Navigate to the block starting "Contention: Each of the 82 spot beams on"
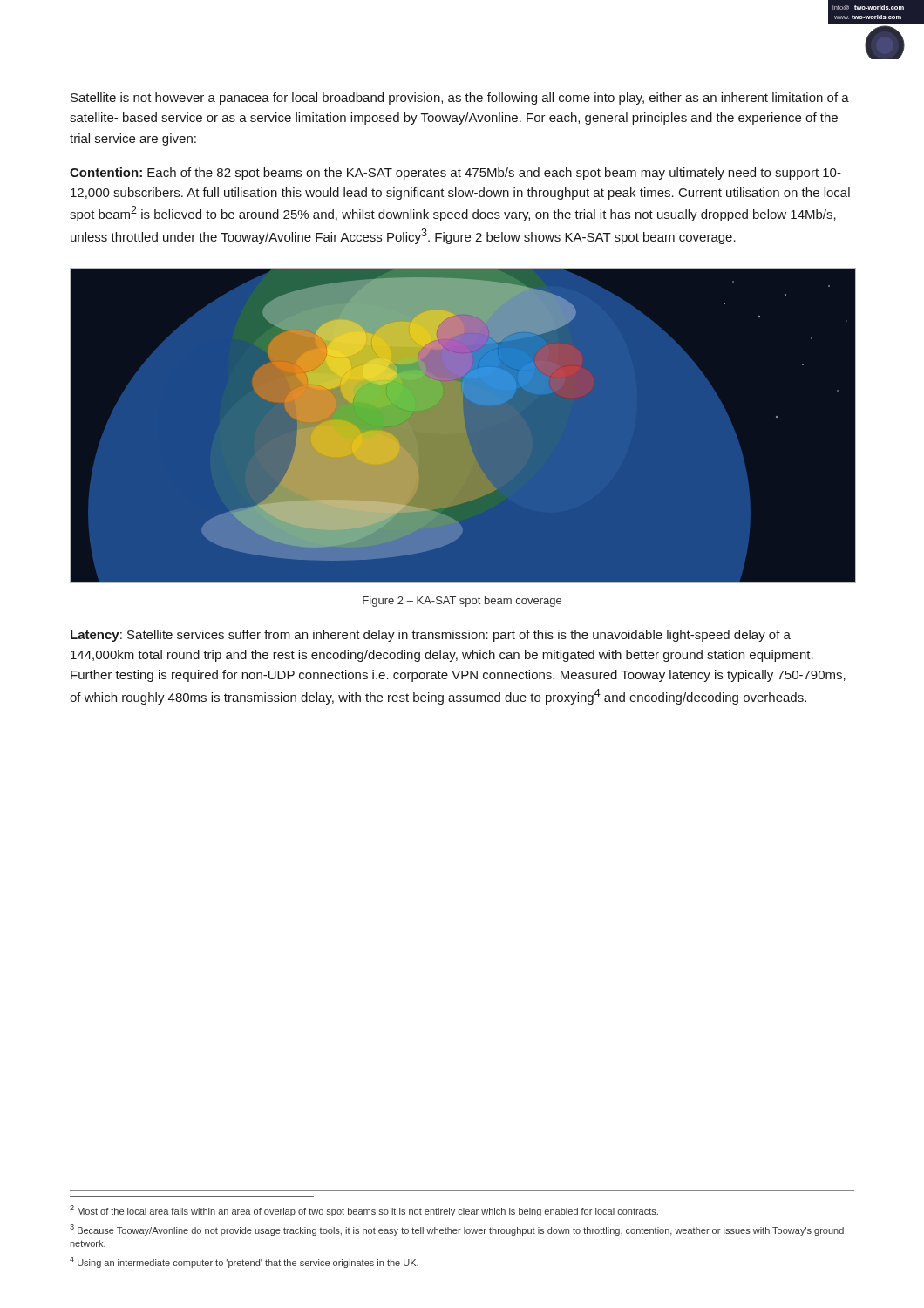The height and width of the screenshot is (1308, 924). [x=460, y=204]
